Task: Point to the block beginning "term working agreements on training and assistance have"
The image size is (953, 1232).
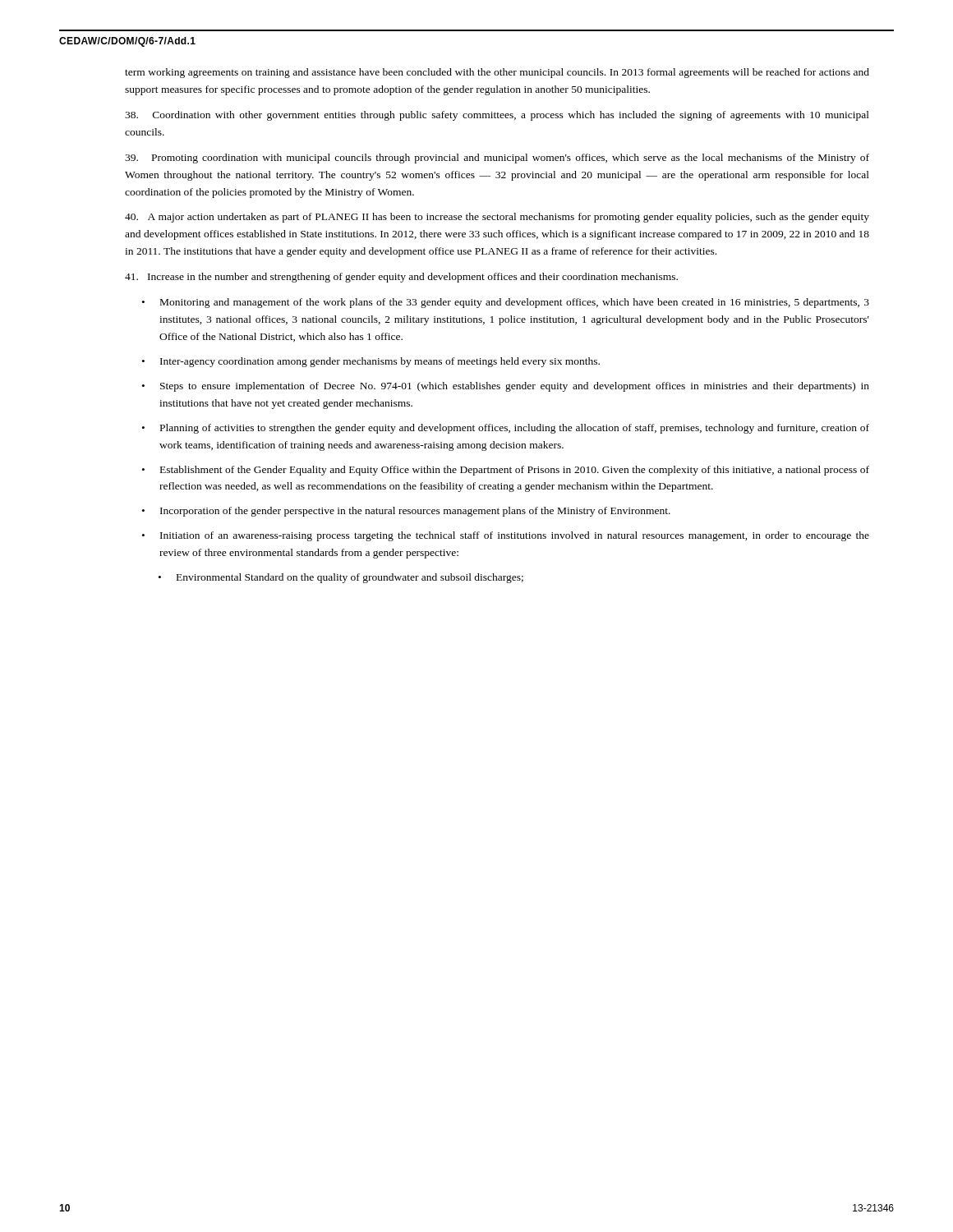Action: (x=497, y=80)
